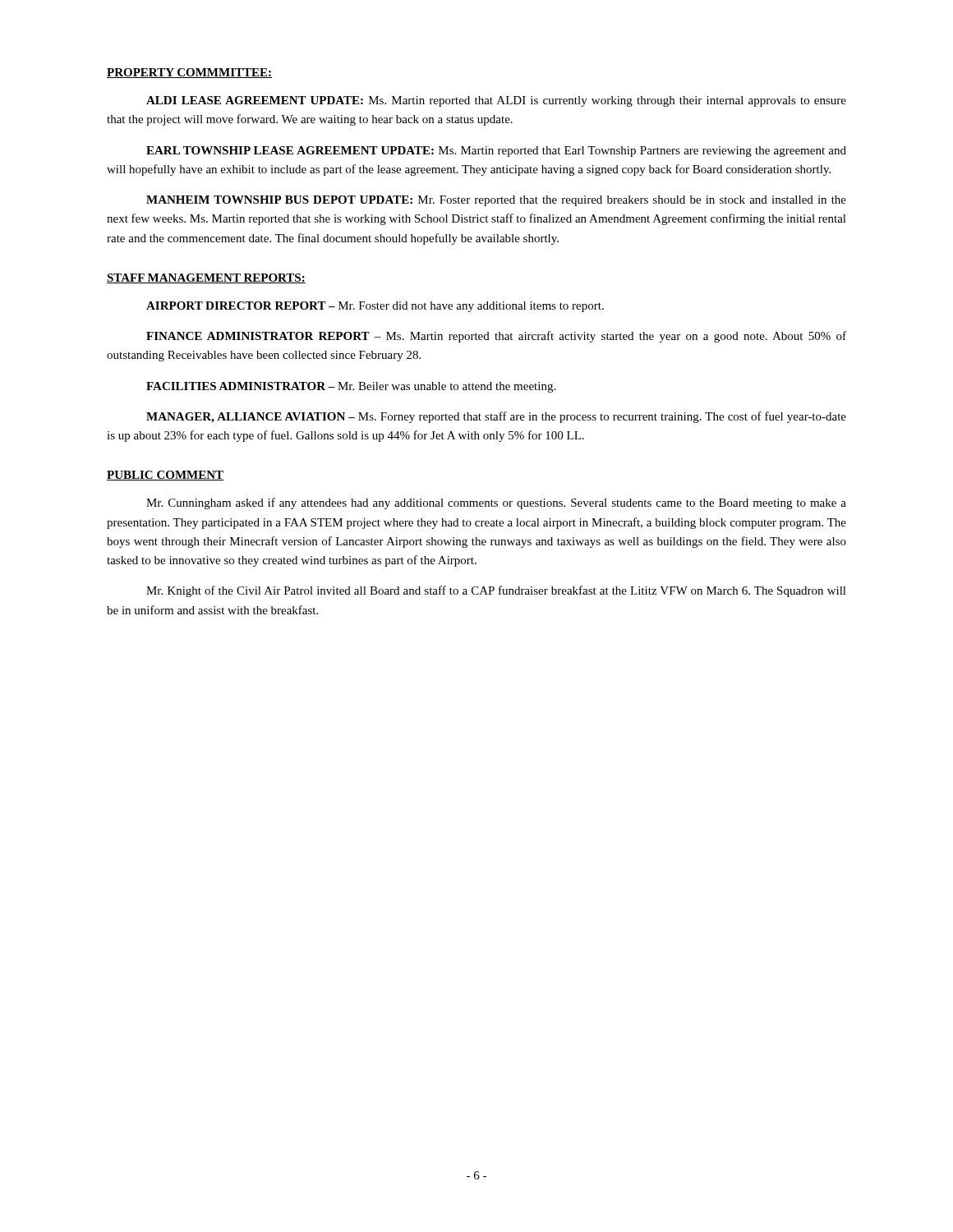953x1232 pixels.
Task: Find the block starting "FACILITIES ADMINISTRATOR – Mr. Beiler was unable"
Action: coord(351,386)
